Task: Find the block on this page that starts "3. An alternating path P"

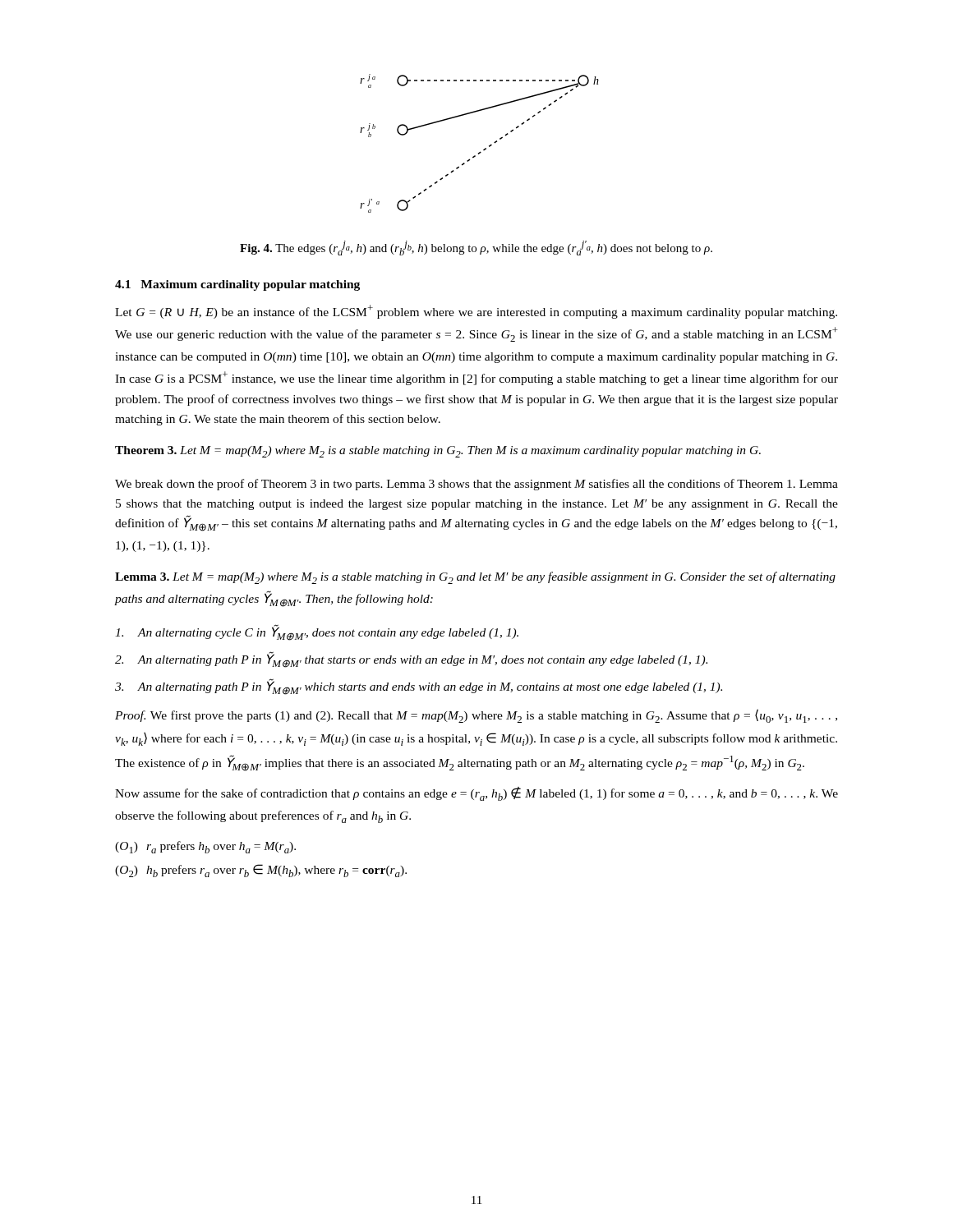Action: click(476, 688)
